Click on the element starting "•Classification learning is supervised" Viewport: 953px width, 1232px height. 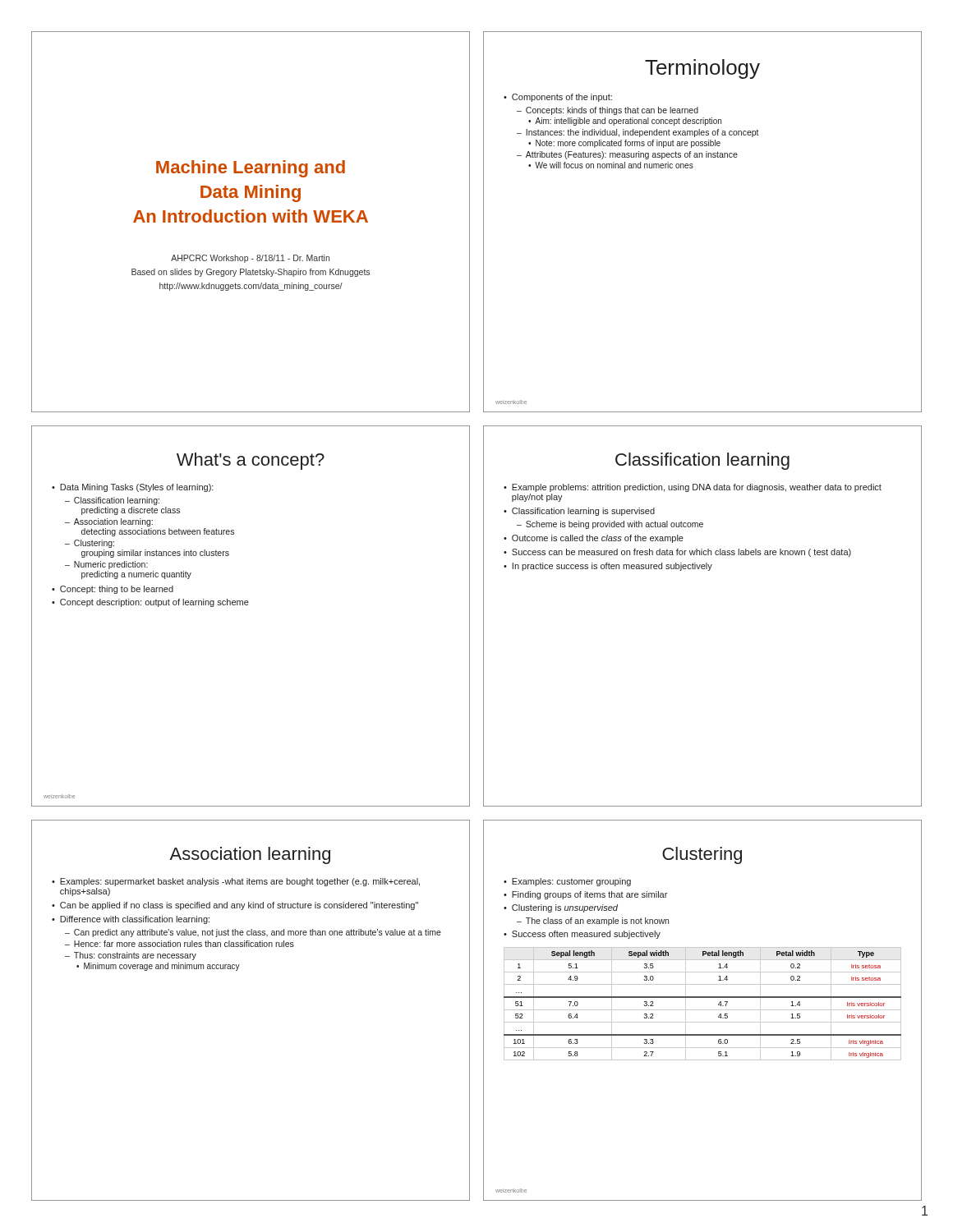point(579,511)
